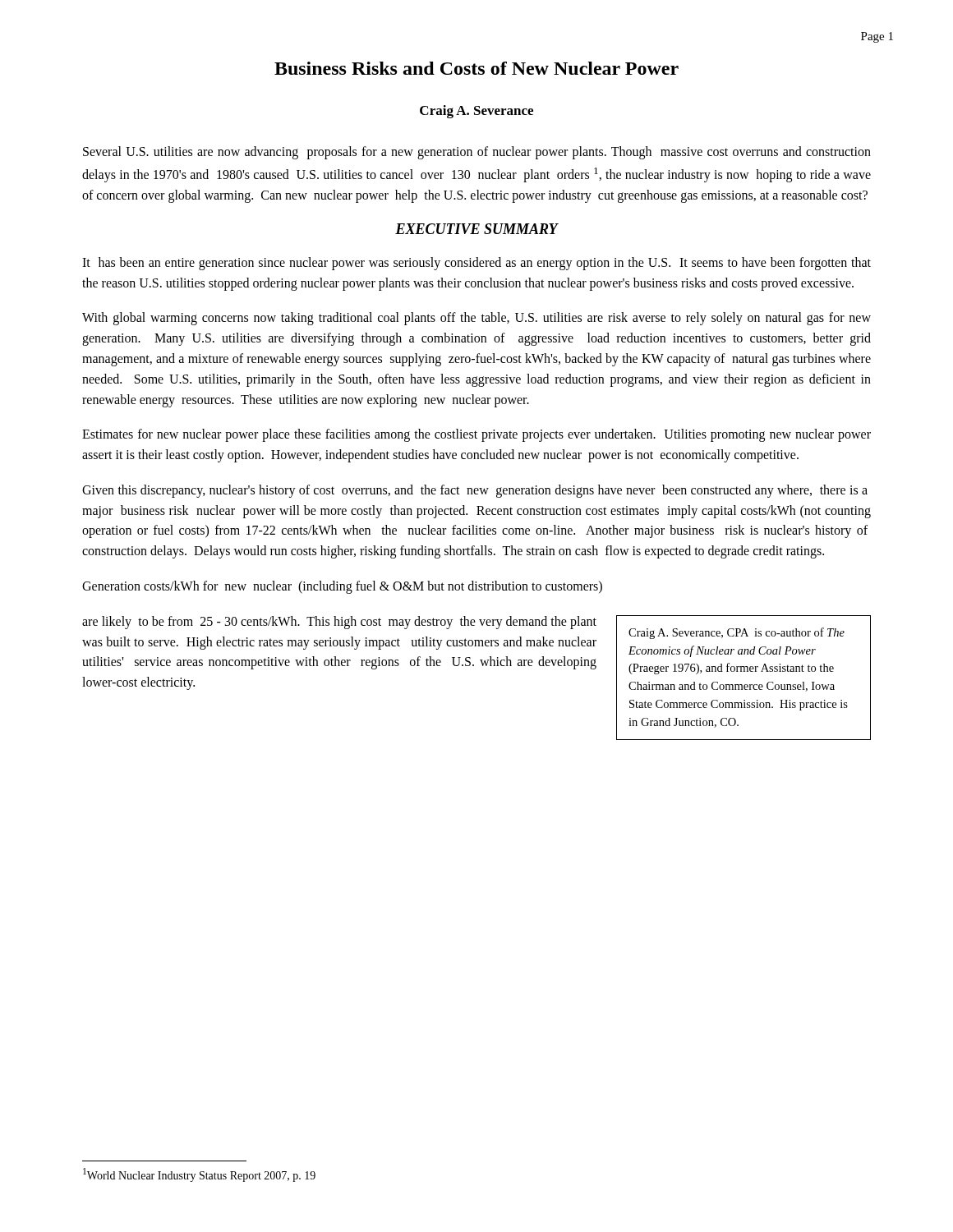Image resolution: width=953 pixels, height=1232 pixels.
Task: Find the text block starting "Estimates for new"
Action: [476, 445]
